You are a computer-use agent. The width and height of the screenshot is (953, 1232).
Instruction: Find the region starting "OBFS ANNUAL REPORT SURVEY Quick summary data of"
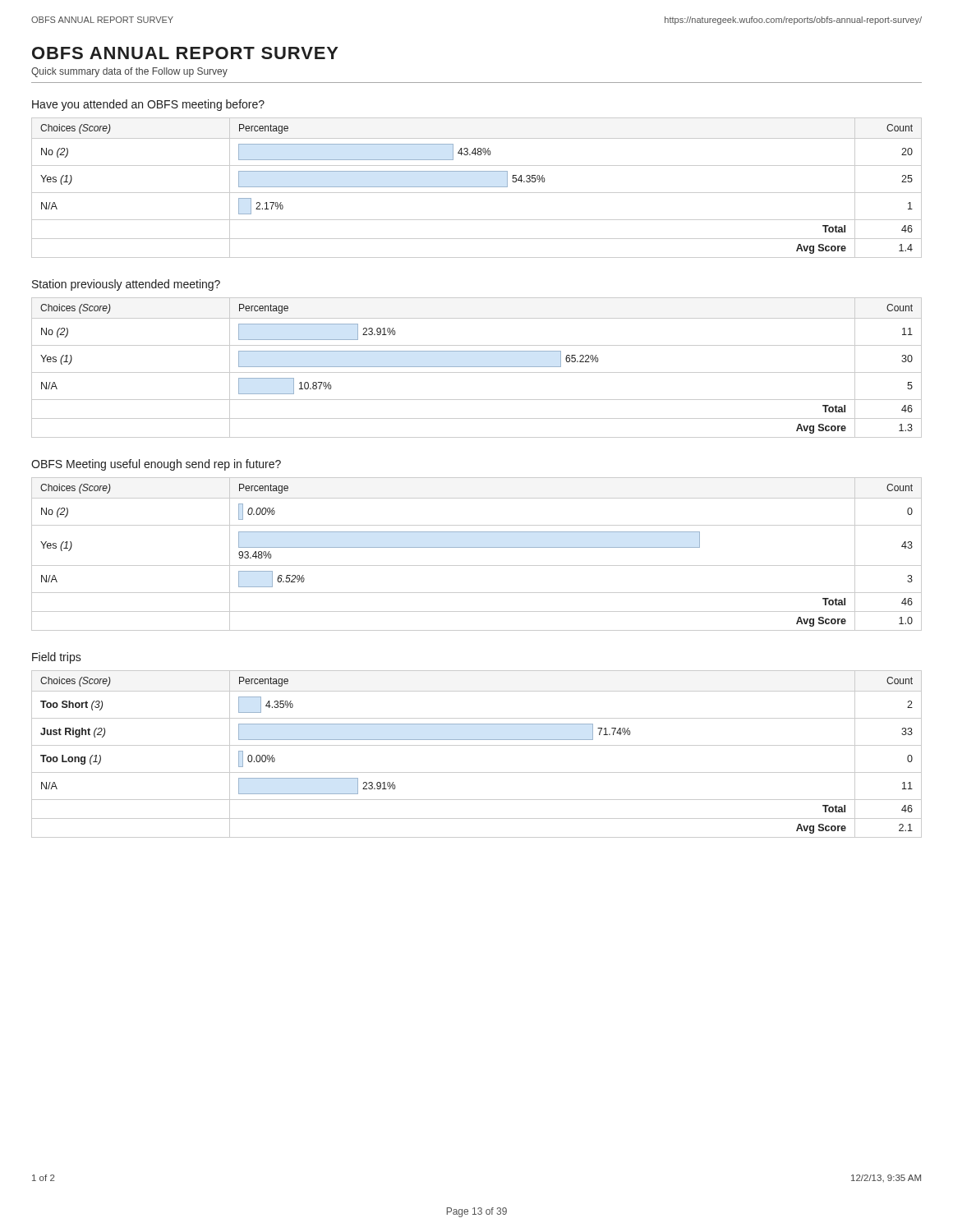(x=185, y=53)
